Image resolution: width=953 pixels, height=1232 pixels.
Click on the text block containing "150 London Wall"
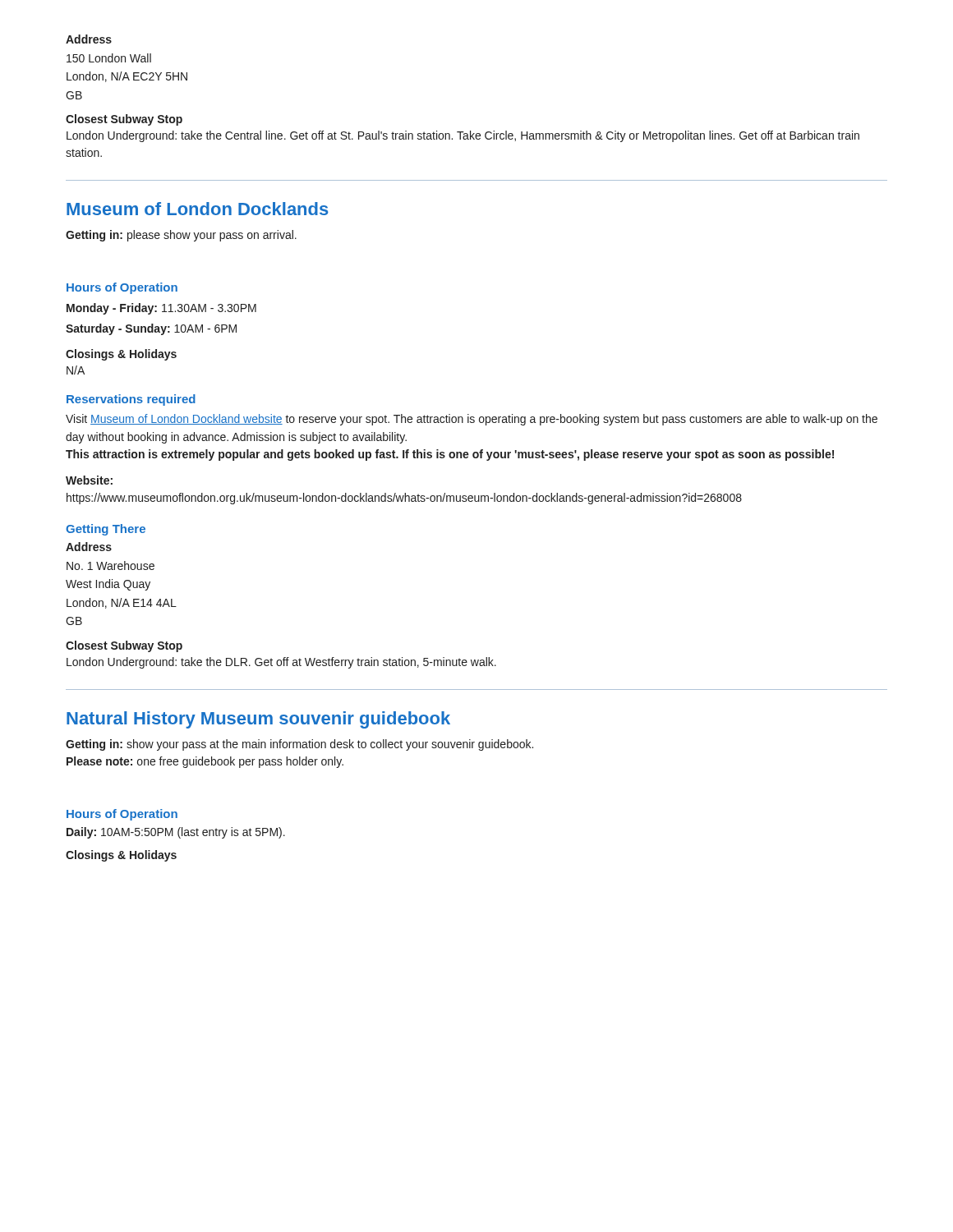coord(127,77)
